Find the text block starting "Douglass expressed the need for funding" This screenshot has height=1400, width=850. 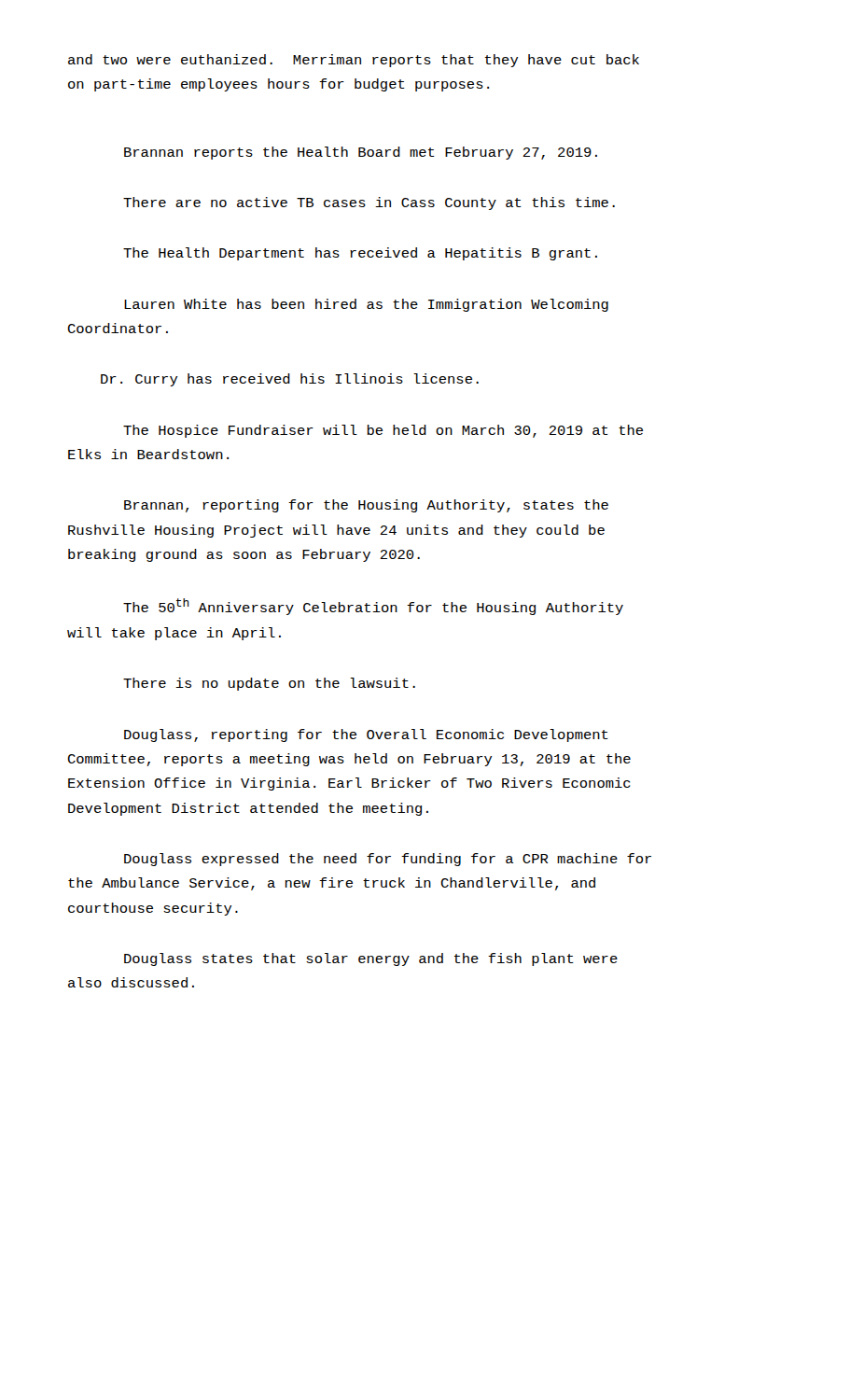tap(425, 884)
